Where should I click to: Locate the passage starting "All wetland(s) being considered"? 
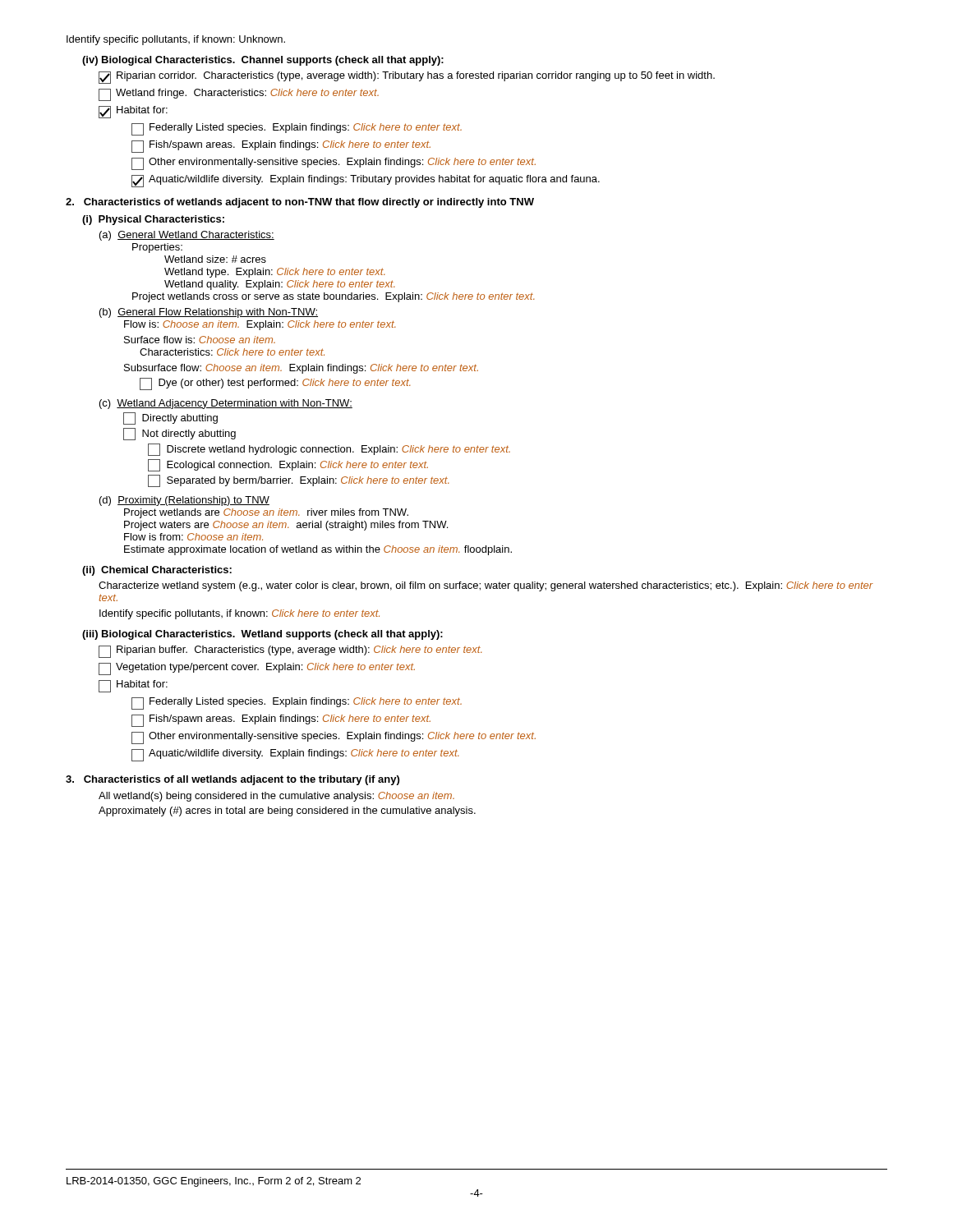click(277, 796)
